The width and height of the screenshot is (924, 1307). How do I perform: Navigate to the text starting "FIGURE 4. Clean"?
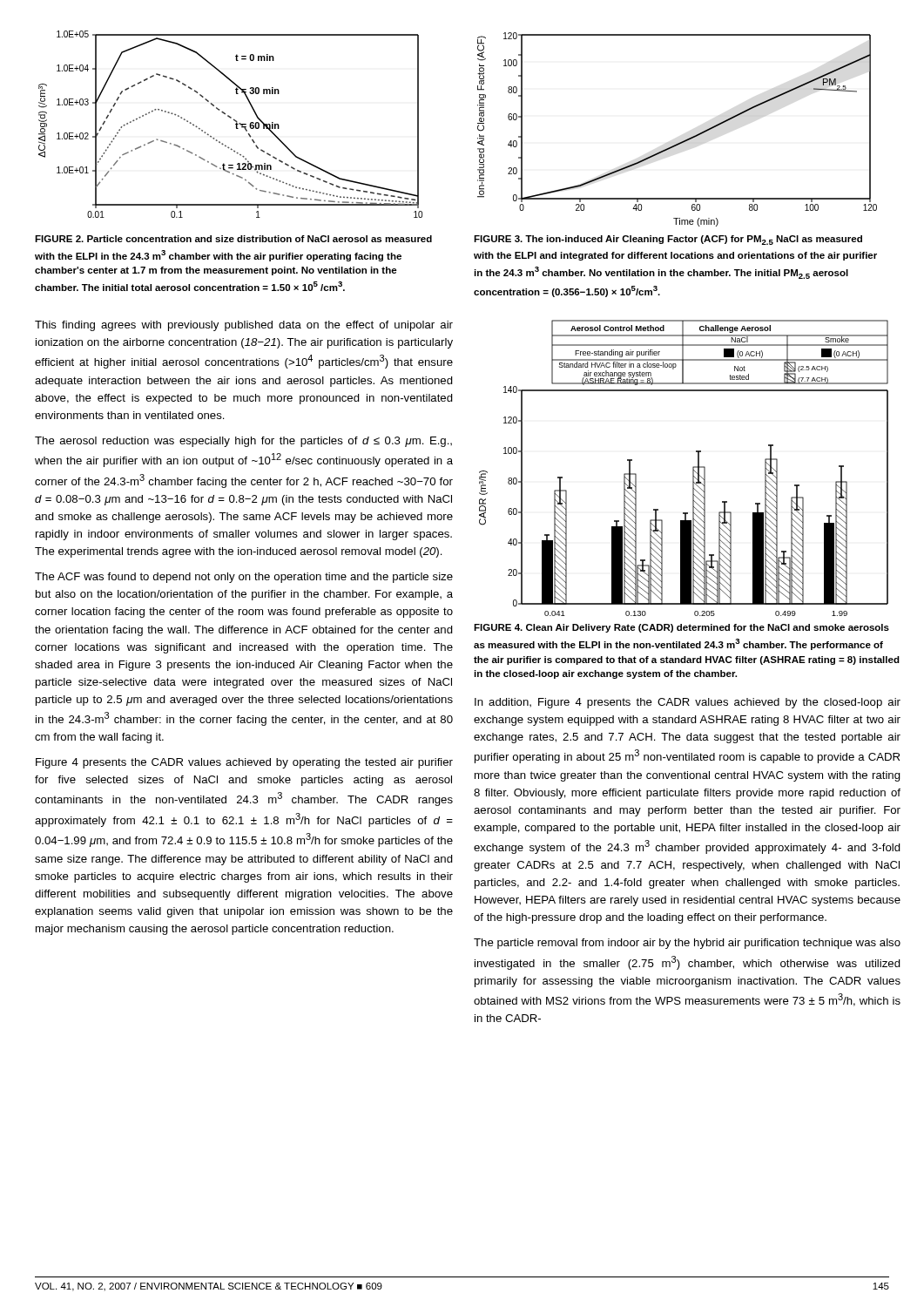coord(687,651)
